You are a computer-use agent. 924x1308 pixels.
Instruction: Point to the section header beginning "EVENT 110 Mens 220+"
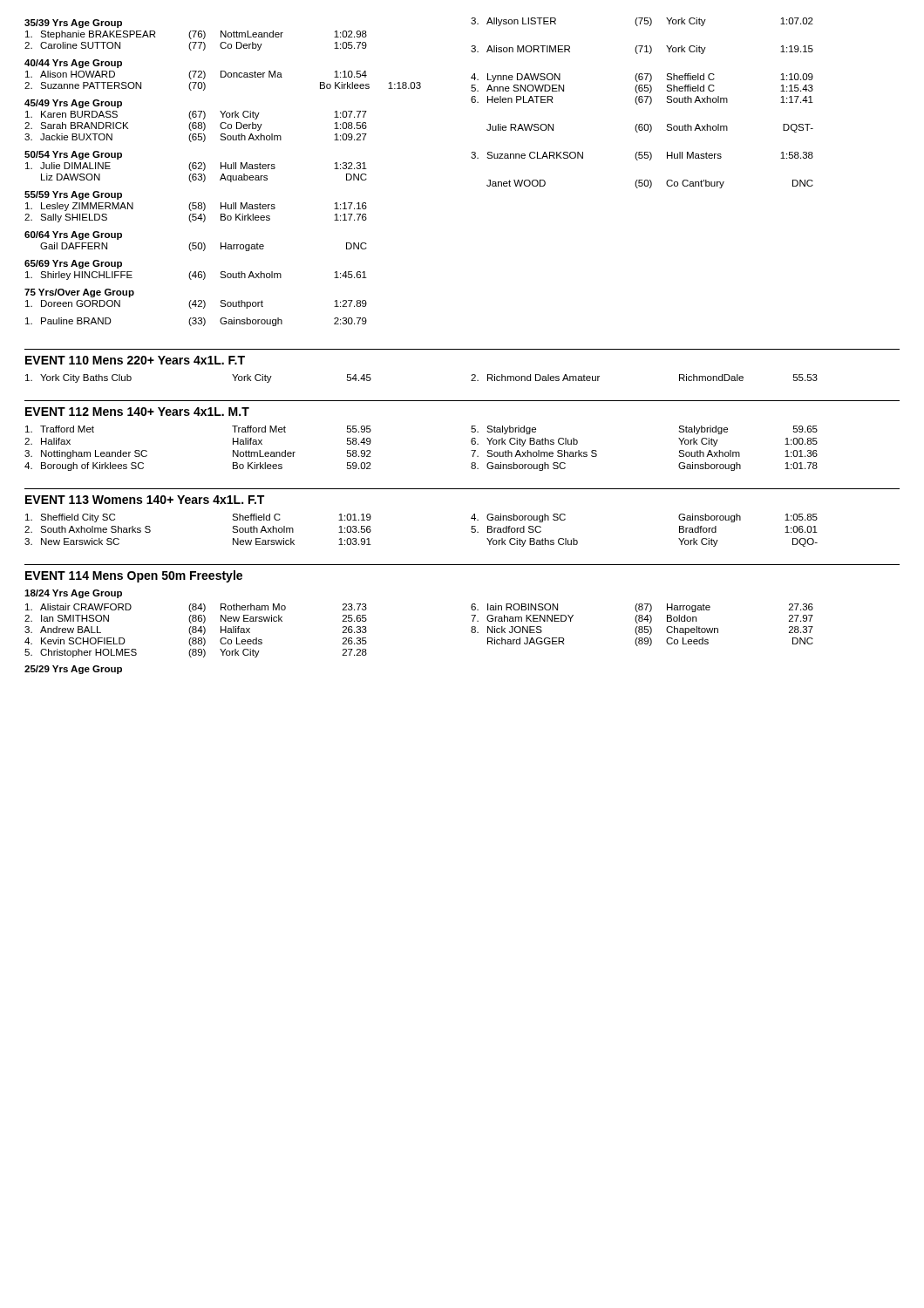(x=135, y=360)
